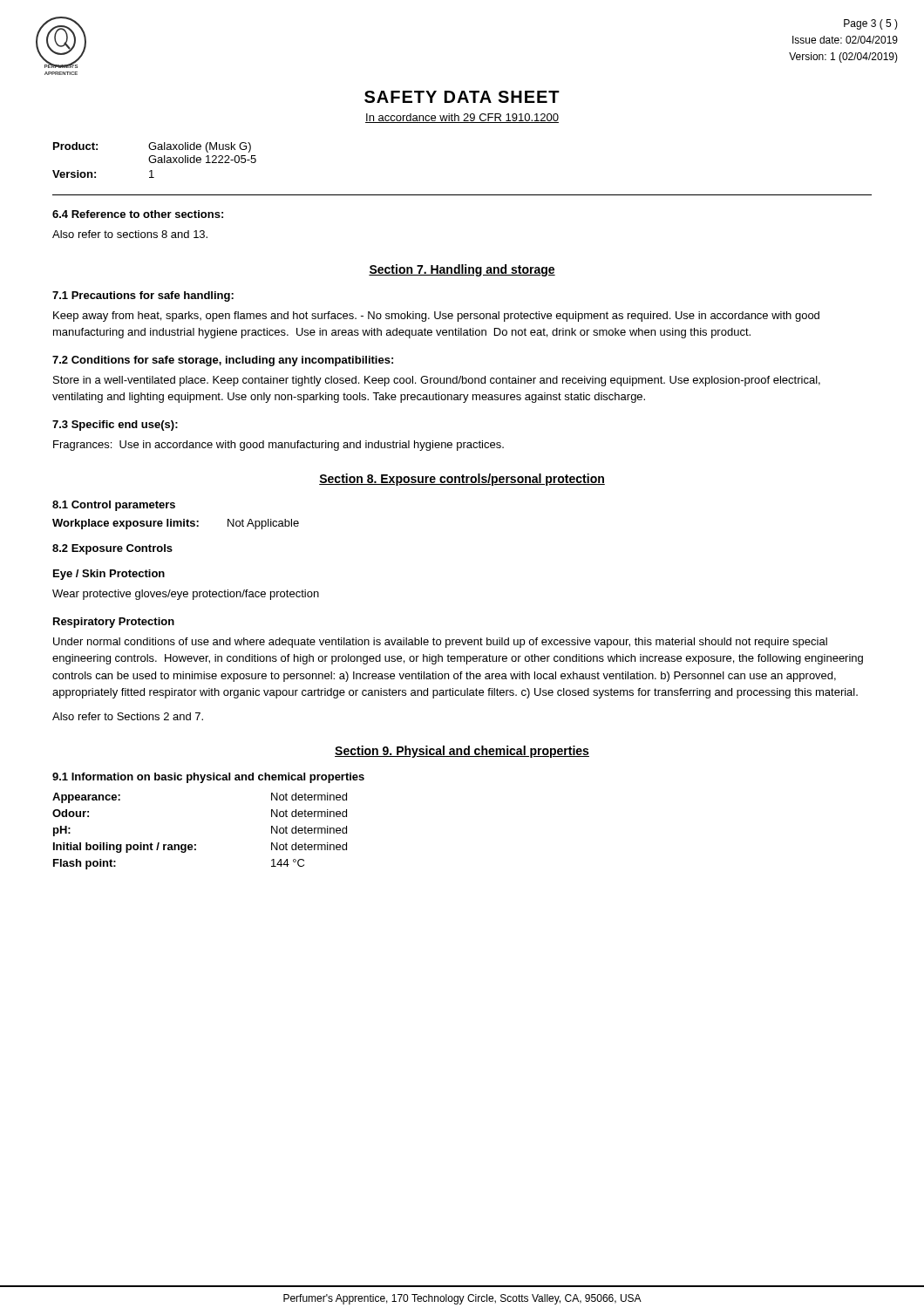Locate the section header containing "In accordance with 29 CFR 1910.1200"
This screenshot has height=1308, width=924.
coord(462,117)
